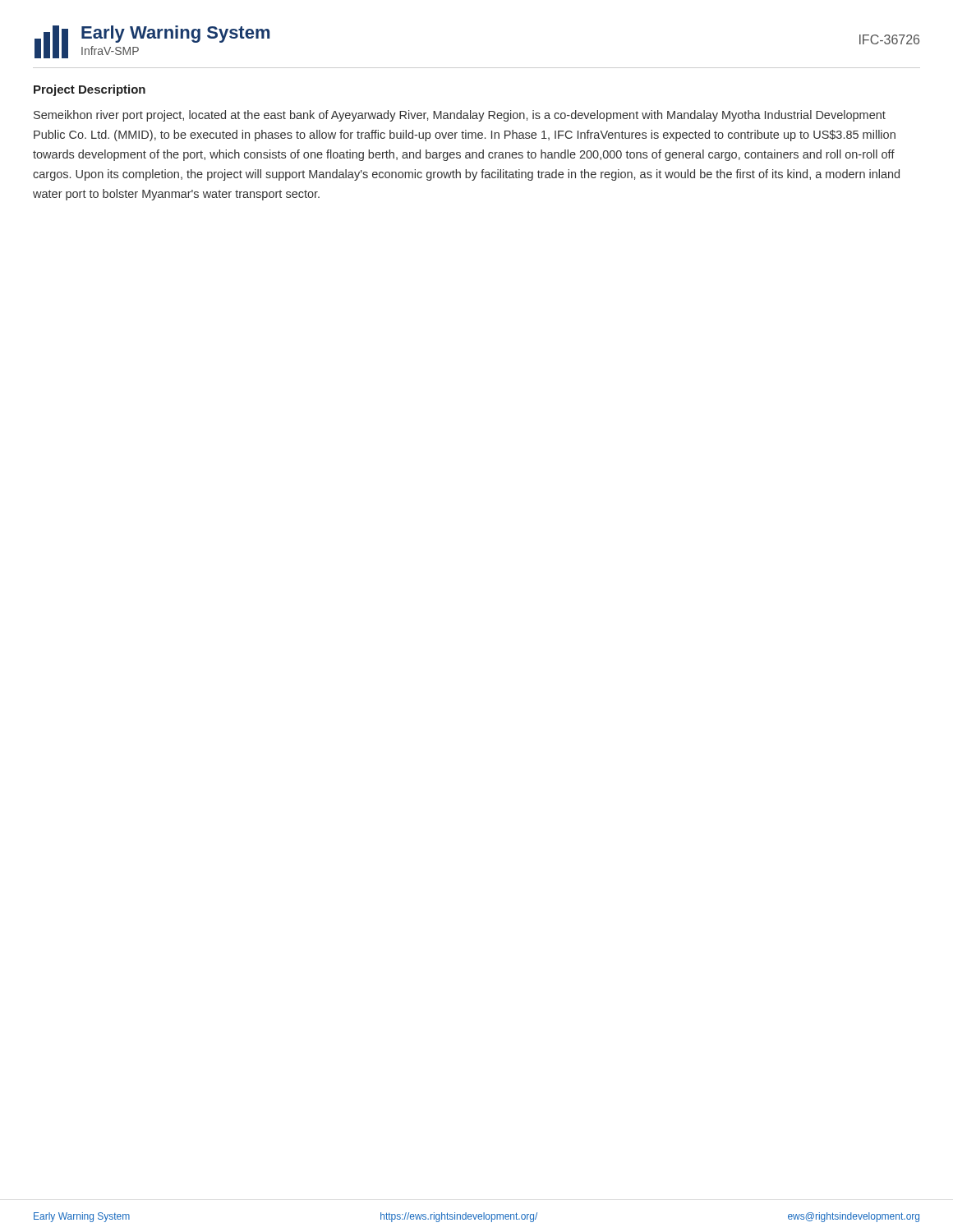Where does it say "Project Description"?
953x1232 pixels.
tap(89, 89)
